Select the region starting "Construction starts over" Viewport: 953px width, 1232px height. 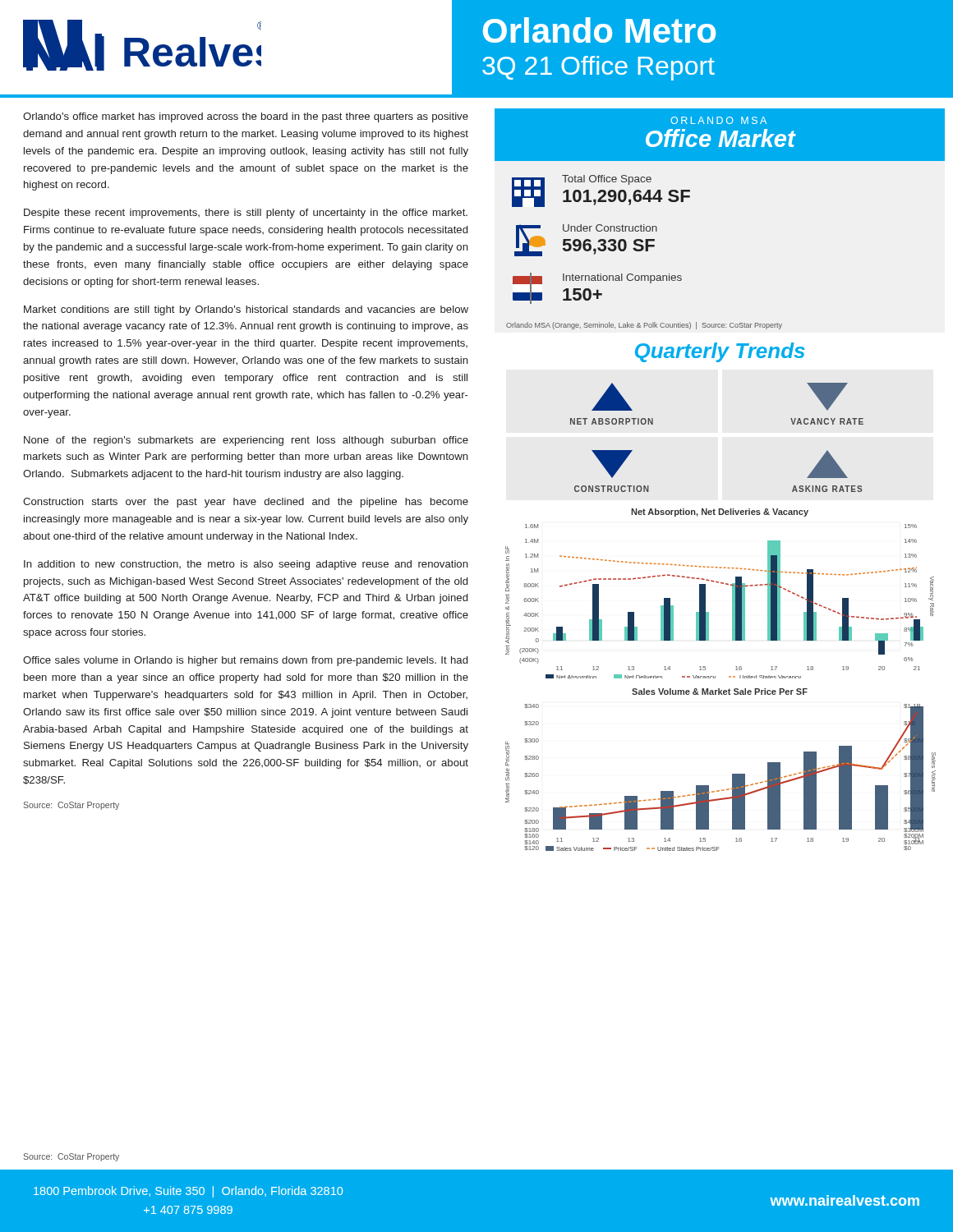click(246, 519)
